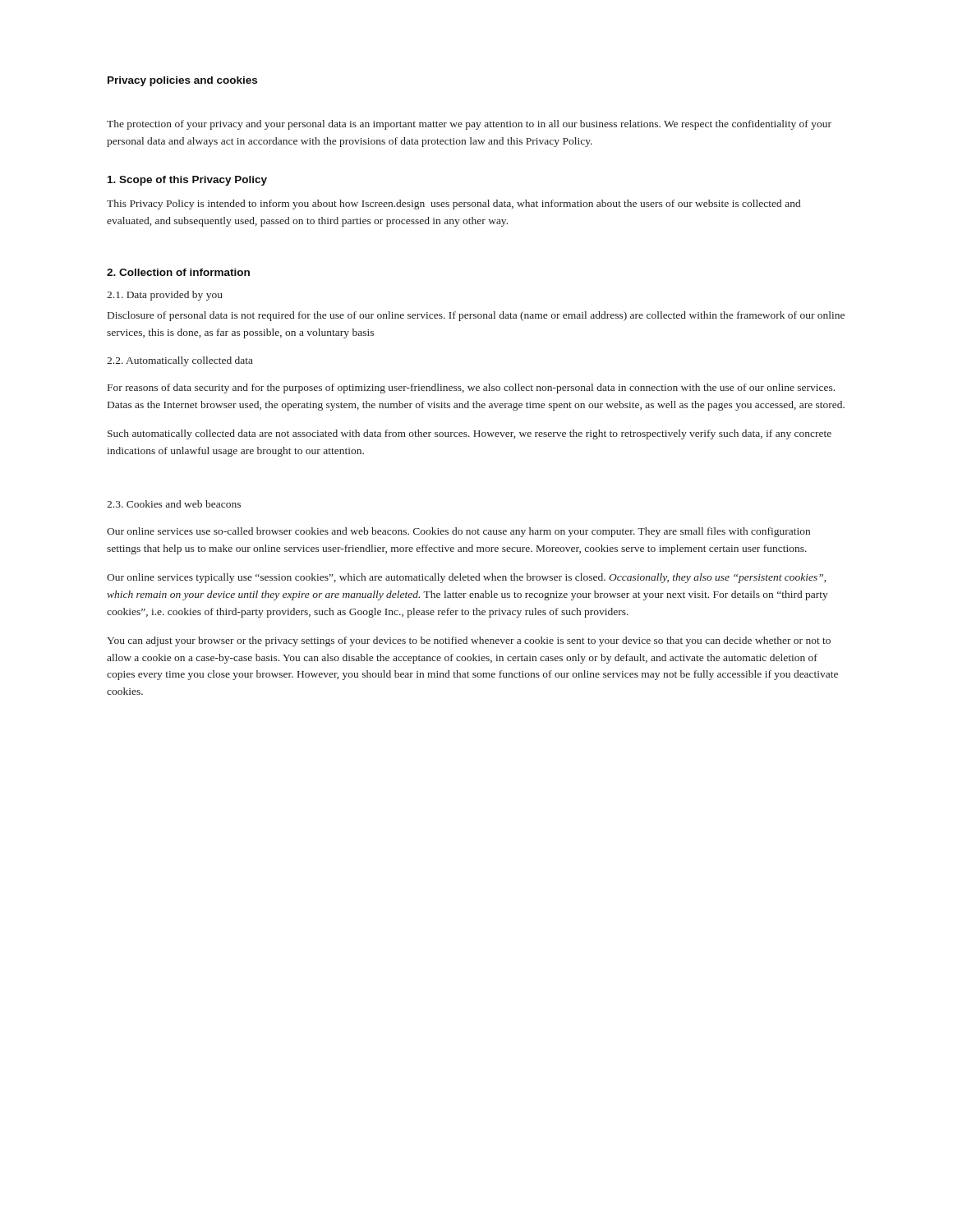The height and width of the screenshot is (1232, 953).
Task: Click on the text starting "2. Collection of information"
Action: (x=179, y=272)
